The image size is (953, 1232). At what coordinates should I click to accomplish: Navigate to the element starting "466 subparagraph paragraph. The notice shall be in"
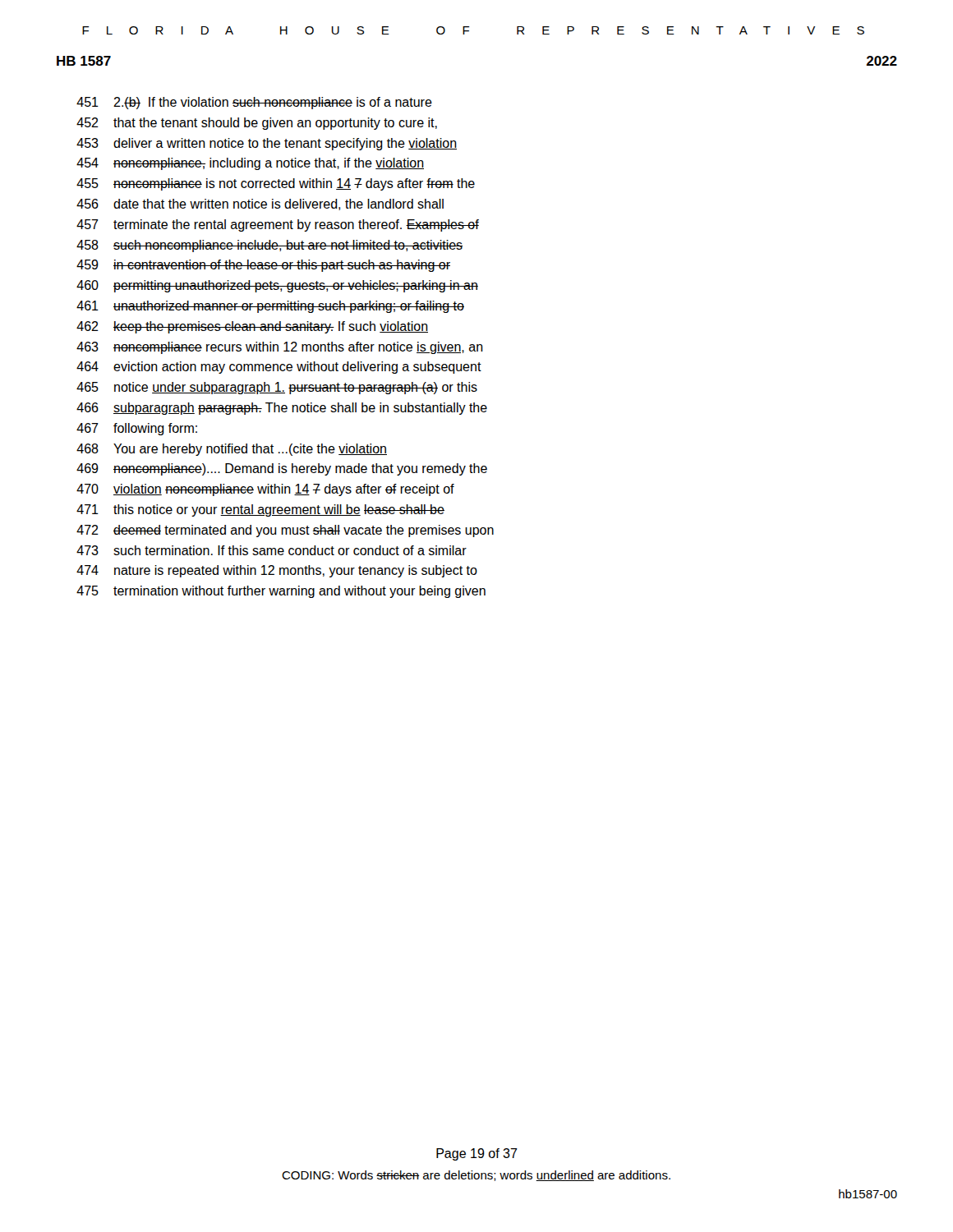[476, 408]
